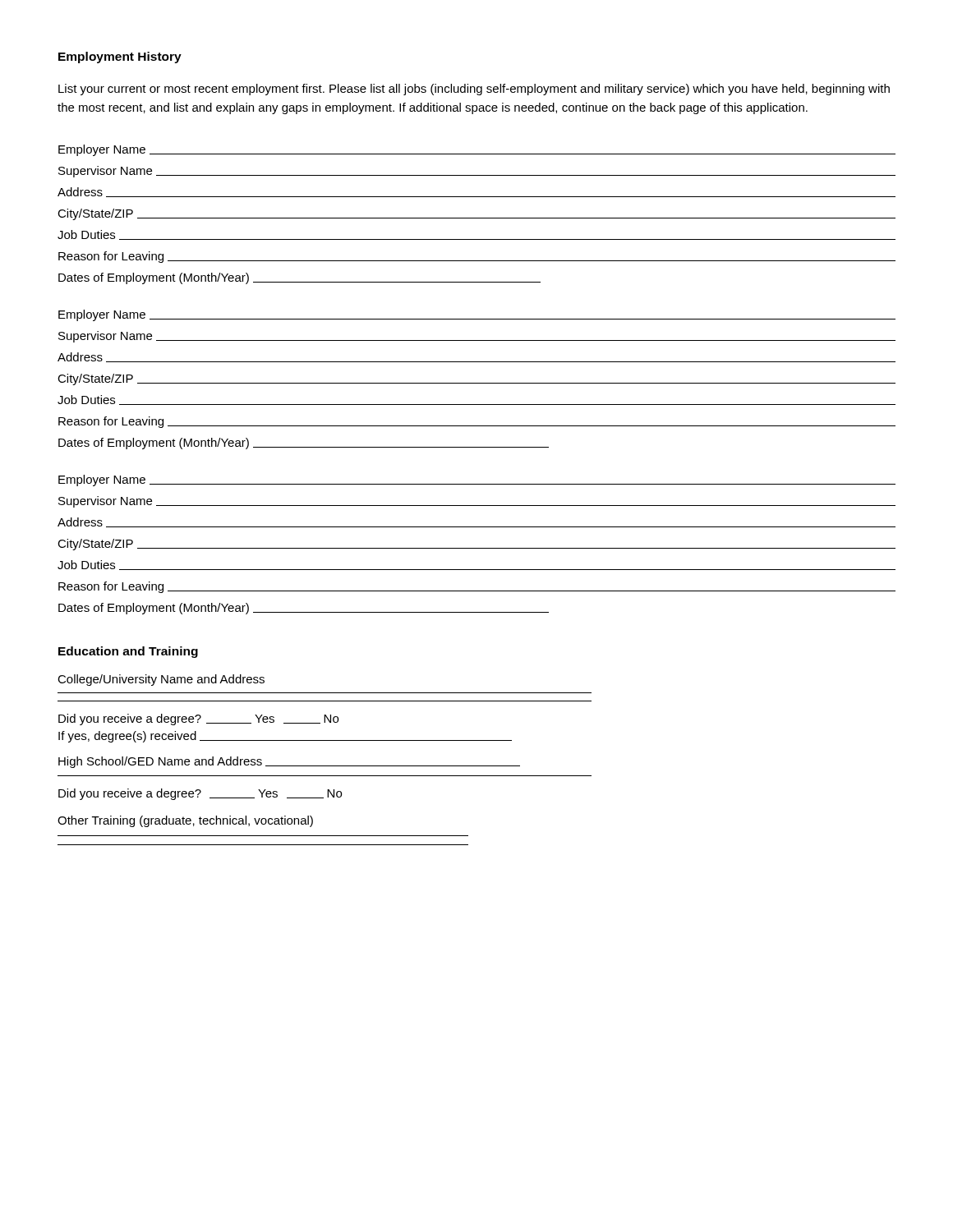Find the text block starting "Did you receive a degree? Yes"
The image size is (953, 1232).
coord(198,719)
